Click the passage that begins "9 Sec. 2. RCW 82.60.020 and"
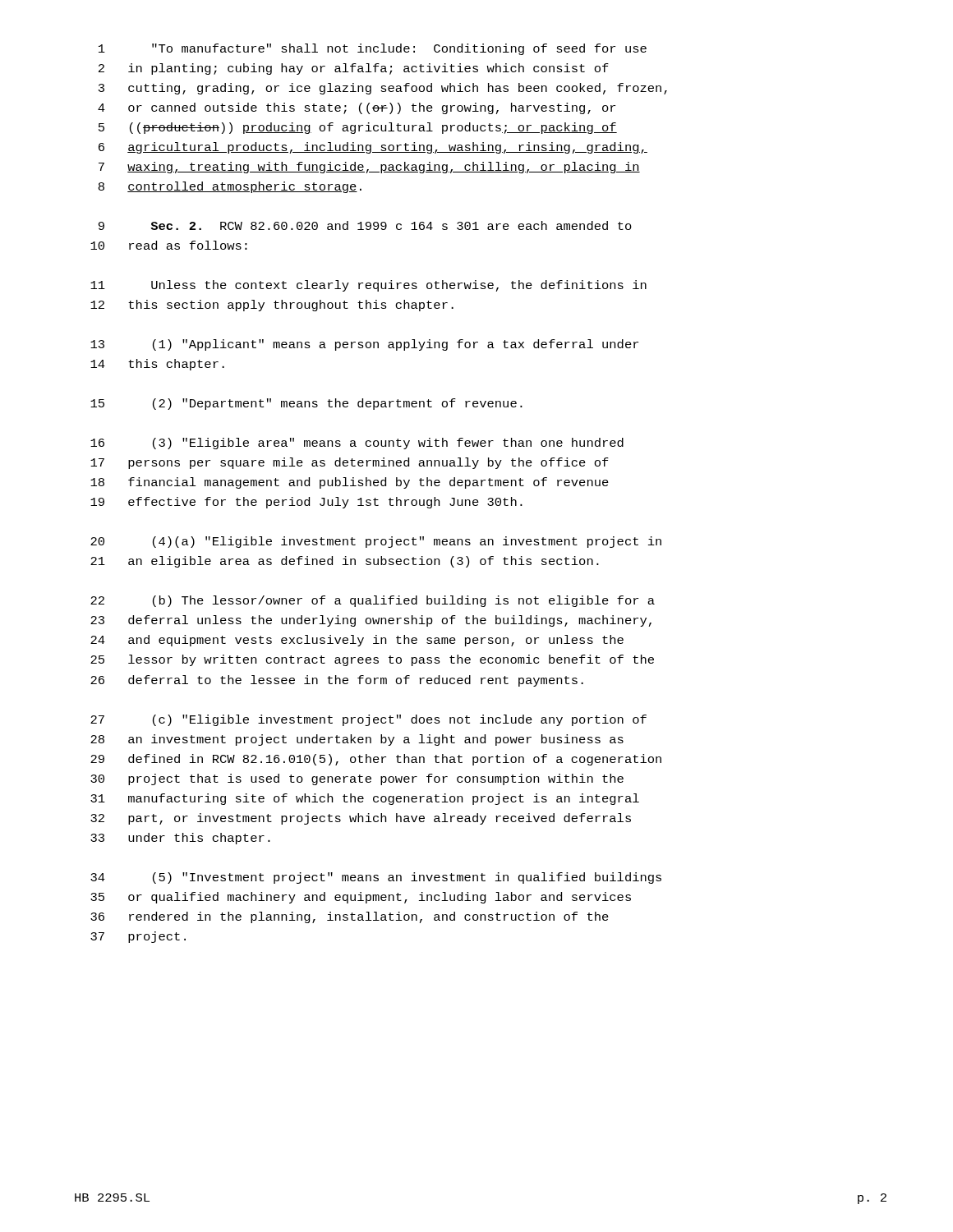The height and width of the screenshot is (1232, 953). click(481, 237)
